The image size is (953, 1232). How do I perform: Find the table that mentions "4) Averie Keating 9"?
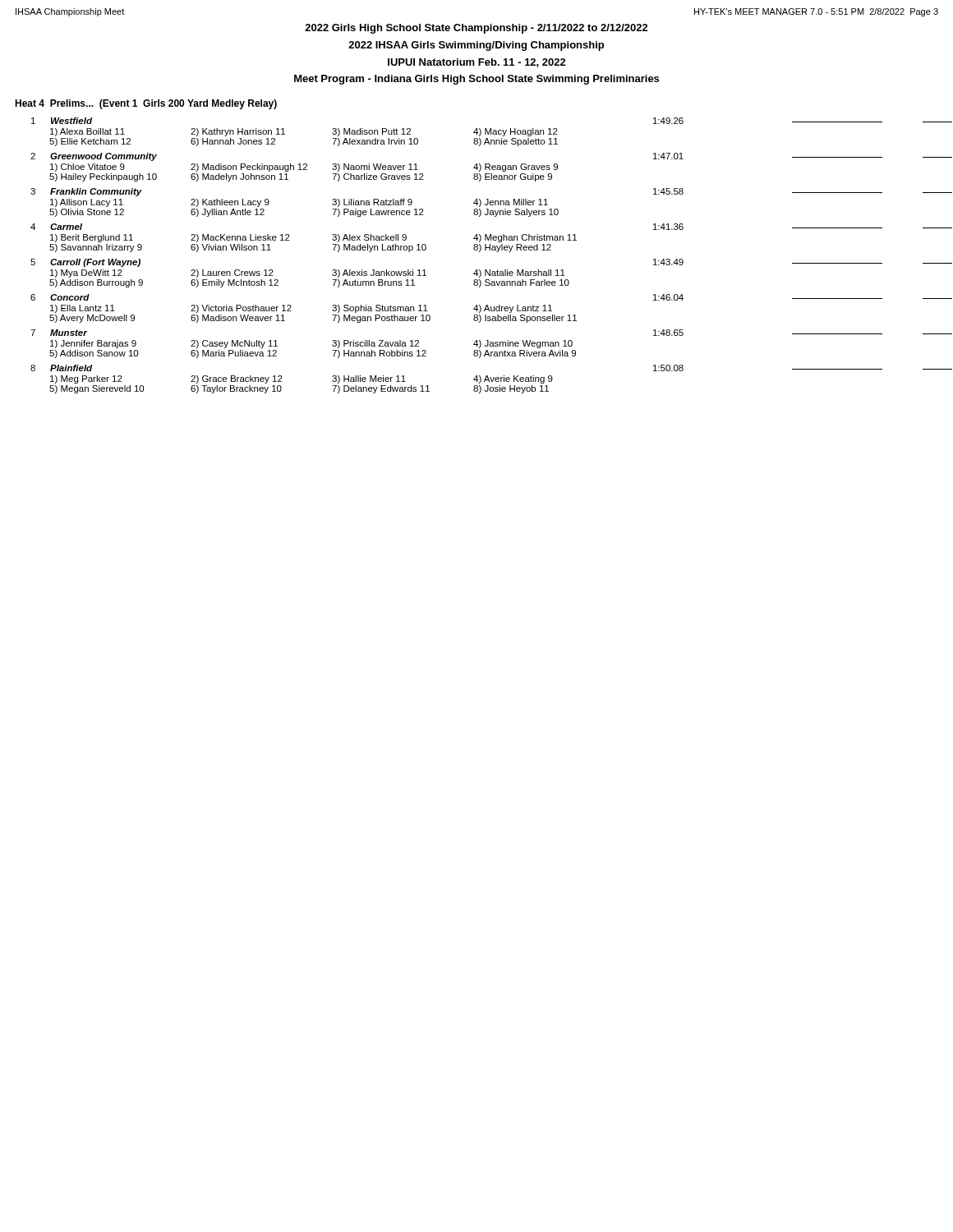(x=476, y=254)
